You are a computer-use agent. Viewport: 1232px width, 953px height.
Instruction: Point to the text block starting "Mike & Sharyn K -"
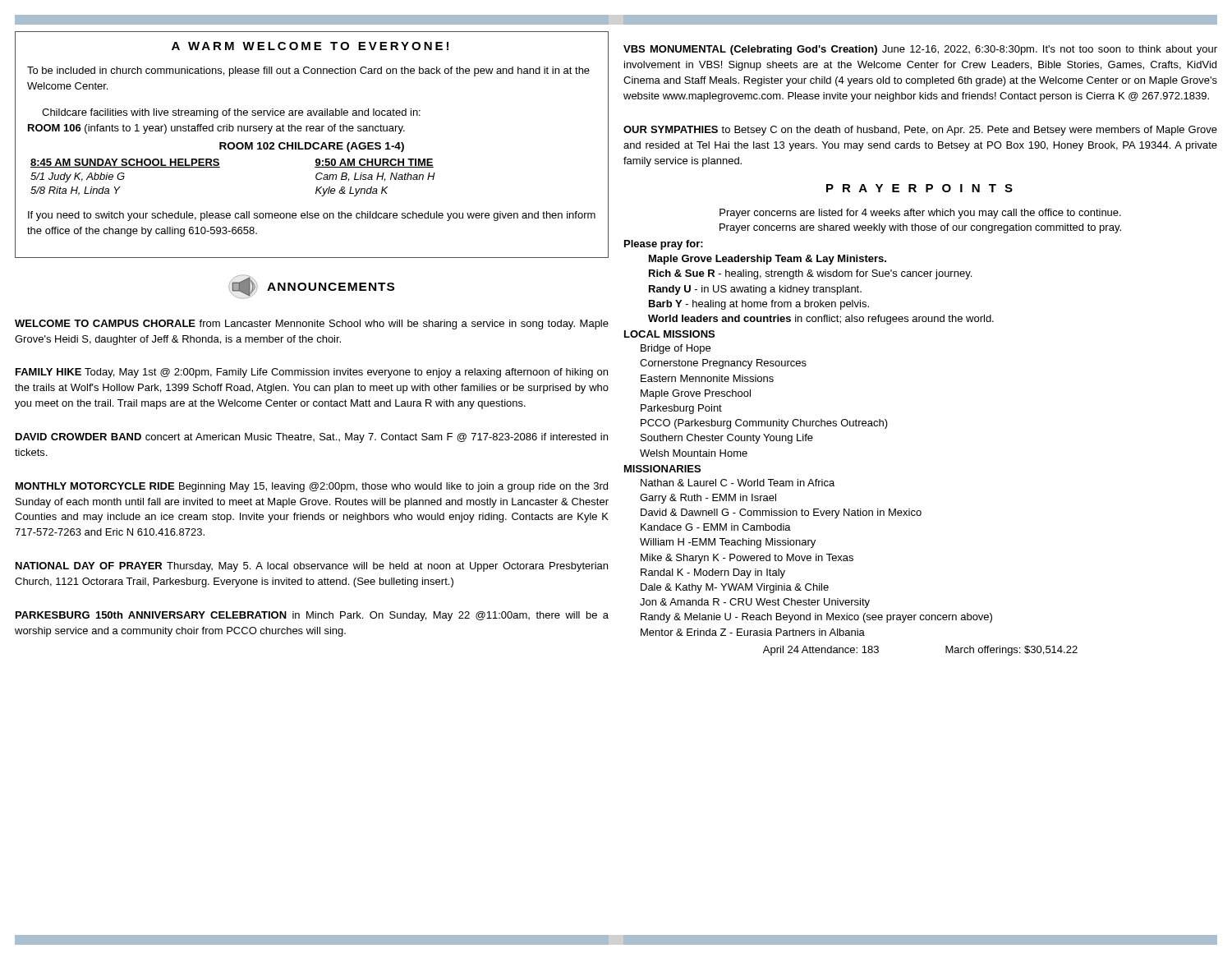(x=747, y=557)
